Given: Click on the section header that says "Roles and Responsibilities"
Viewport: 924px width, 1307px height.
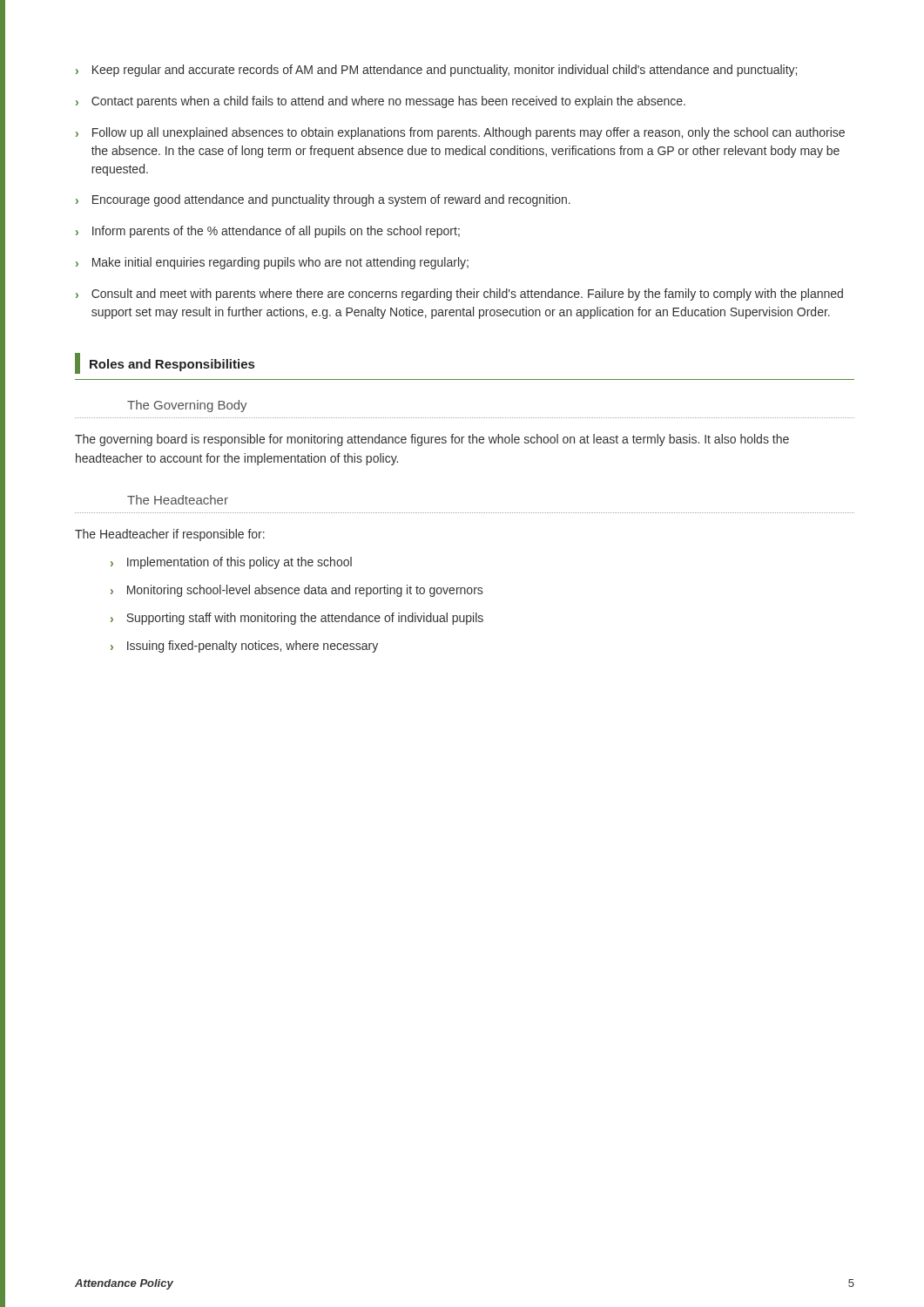Looking at the screenshot, I should click(x=165, y=363).
